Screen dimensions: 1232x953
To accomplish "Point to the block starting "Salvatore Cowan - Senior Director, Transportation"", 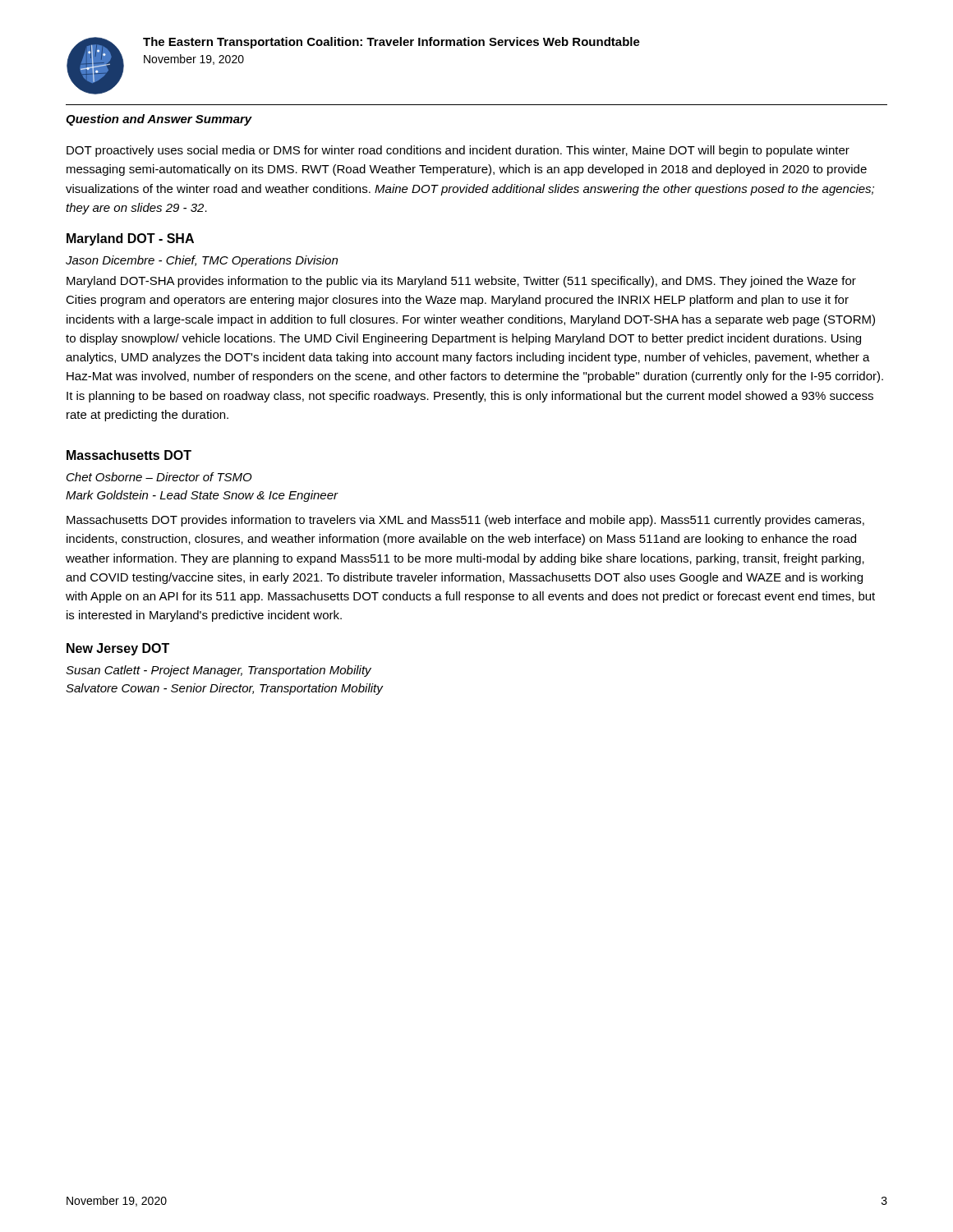I will pos(224,687).
